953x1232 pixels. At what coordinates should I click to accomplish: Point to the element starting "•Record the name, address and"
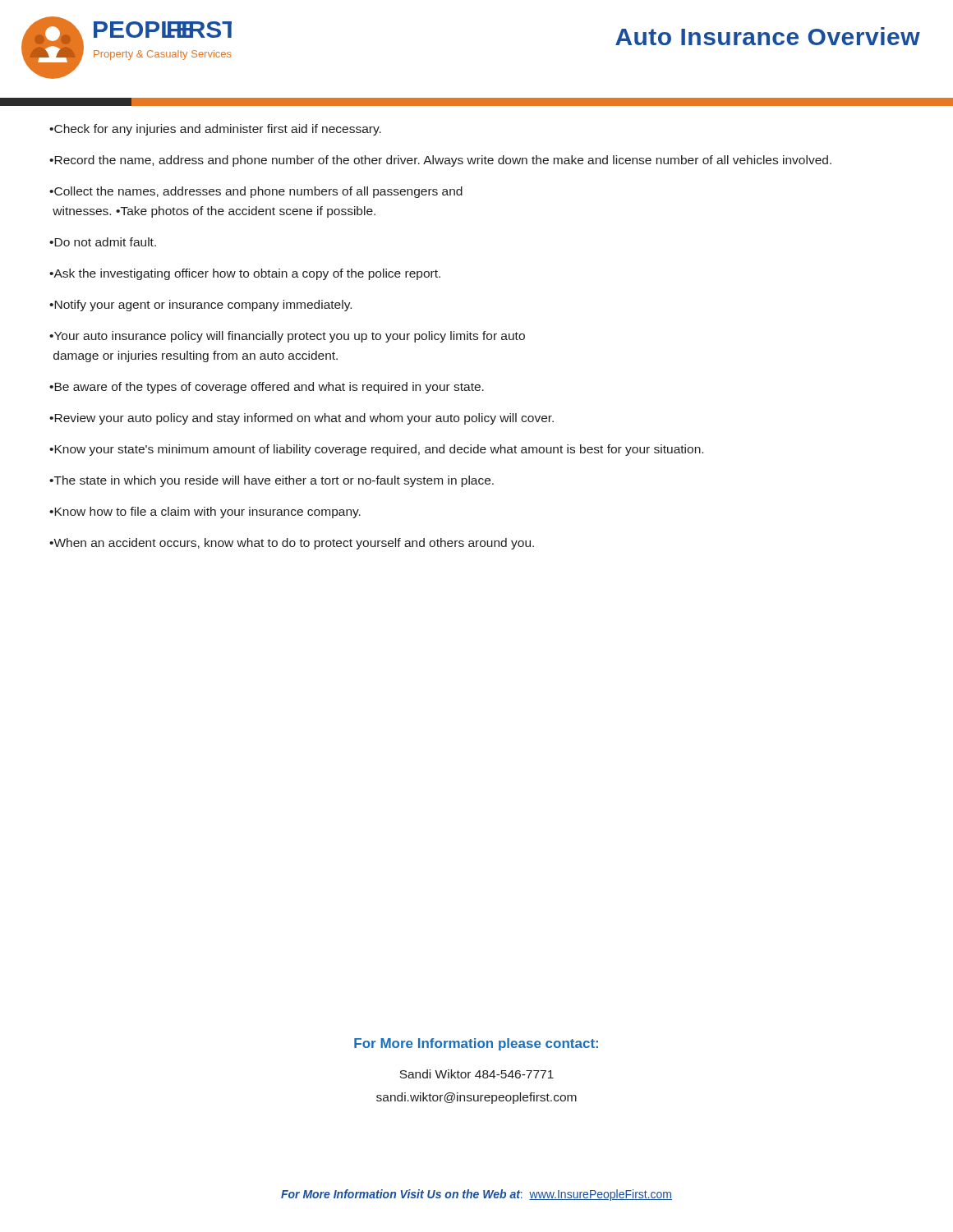point(441,160)
